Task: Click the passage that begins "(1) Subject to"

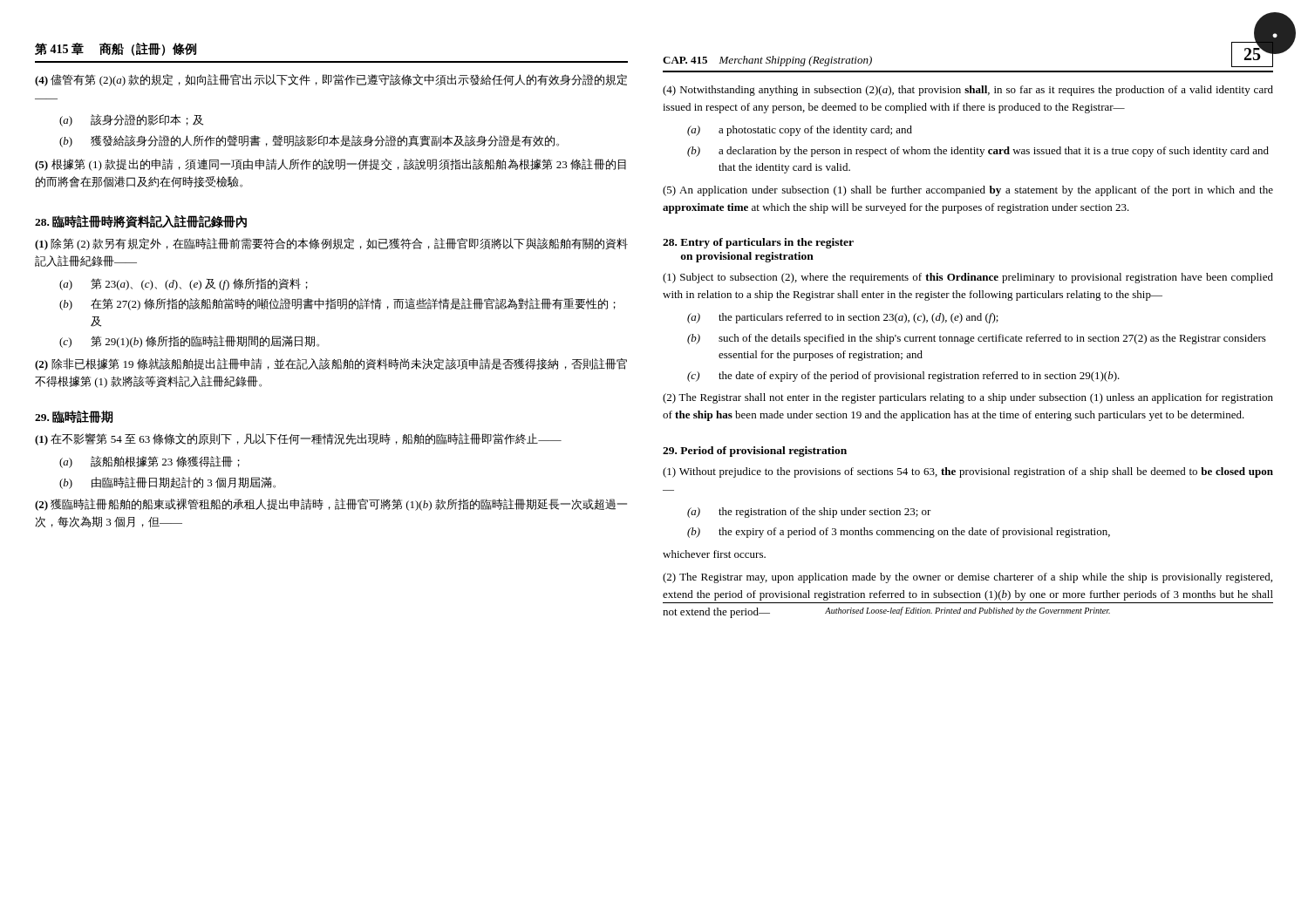Action: click(968, 286)
